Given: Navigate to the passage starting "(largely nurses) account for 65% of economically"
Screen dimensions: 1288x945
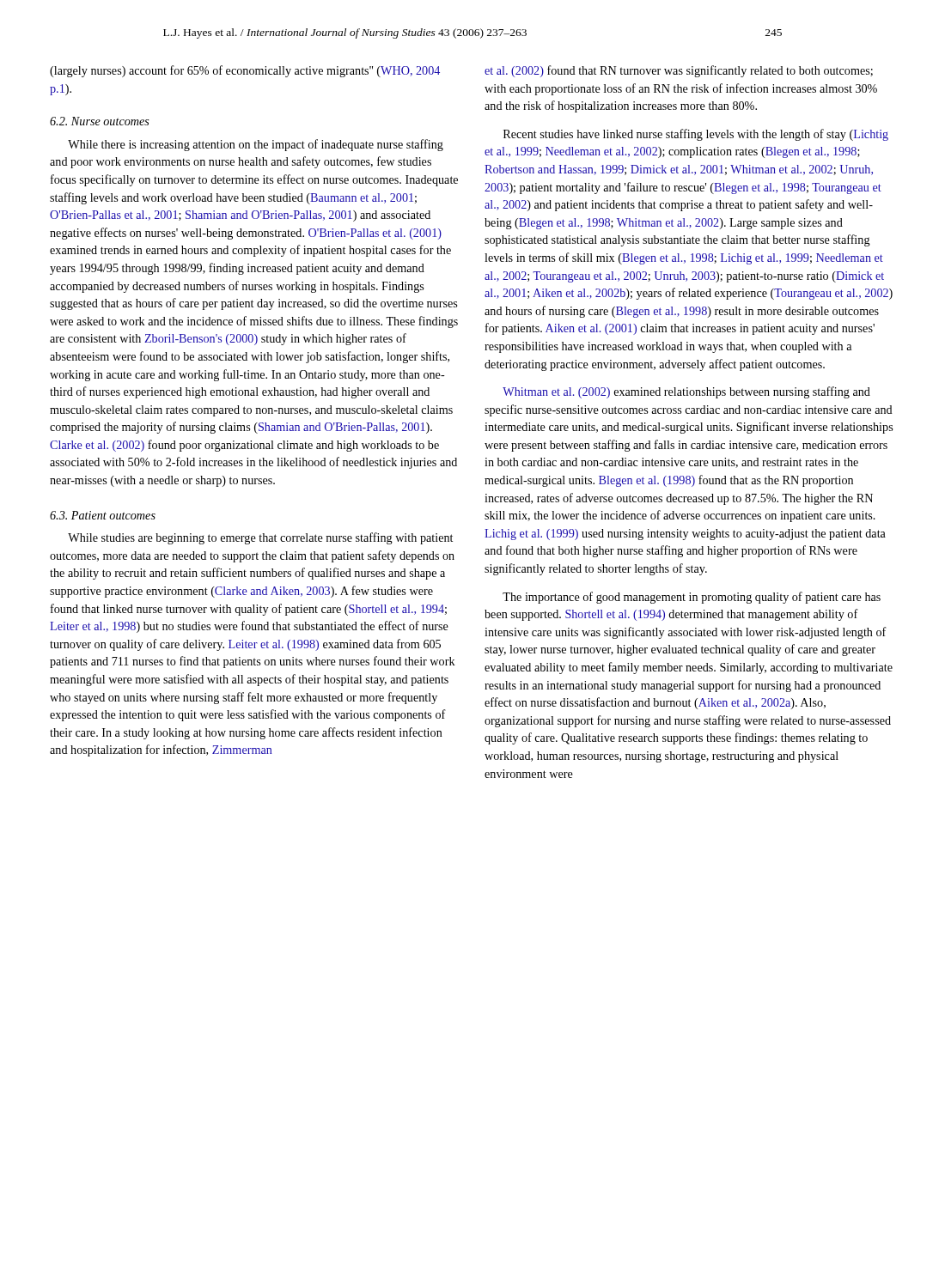Looking at the screenshot, I should click(245, 79).
